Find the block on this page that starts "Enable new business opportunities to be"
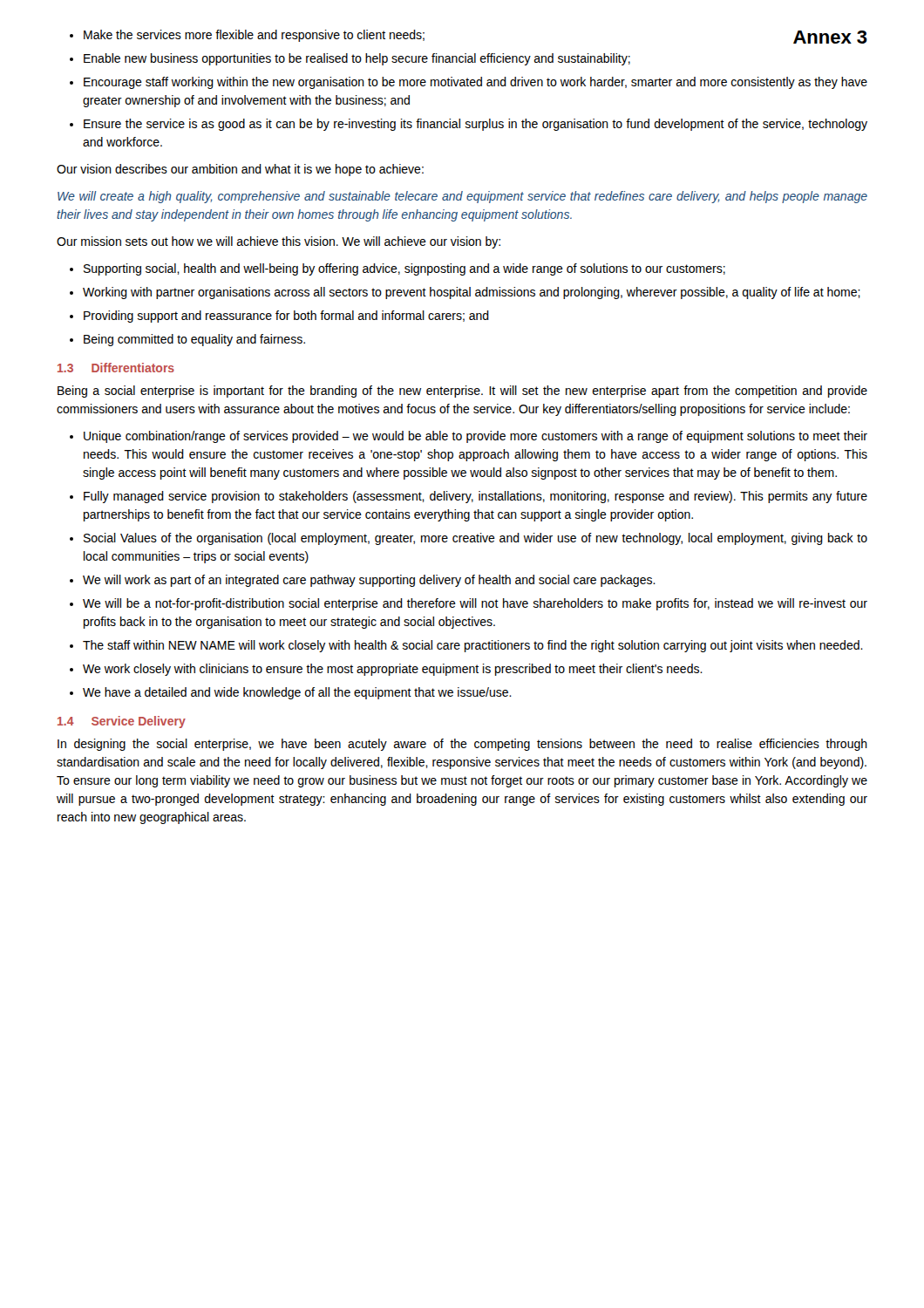This screenshot has height=1308, width=924. [x=357, y=58]
